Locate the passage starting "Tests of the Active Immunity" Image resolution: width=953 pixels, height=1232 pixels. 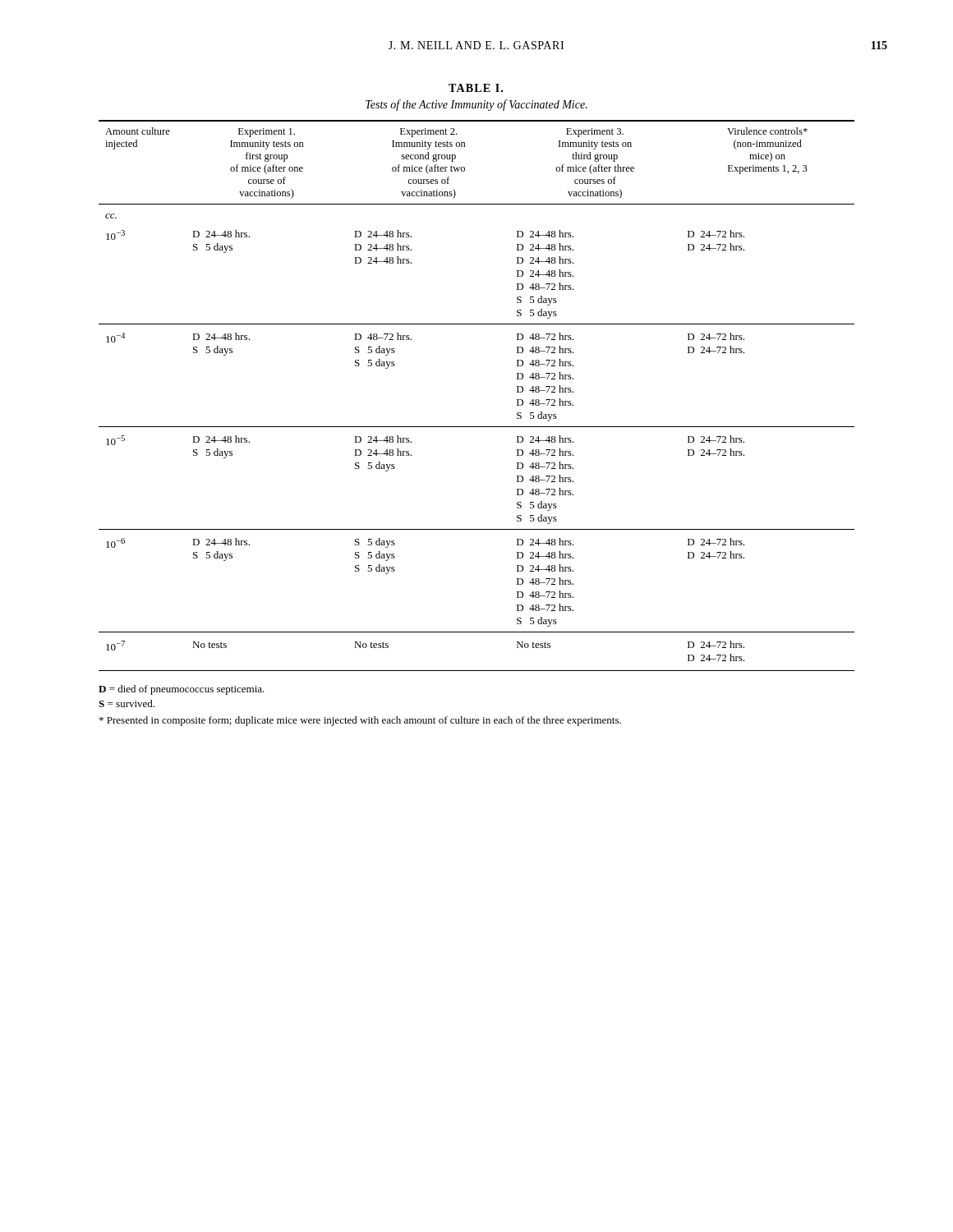pos(476,105)
